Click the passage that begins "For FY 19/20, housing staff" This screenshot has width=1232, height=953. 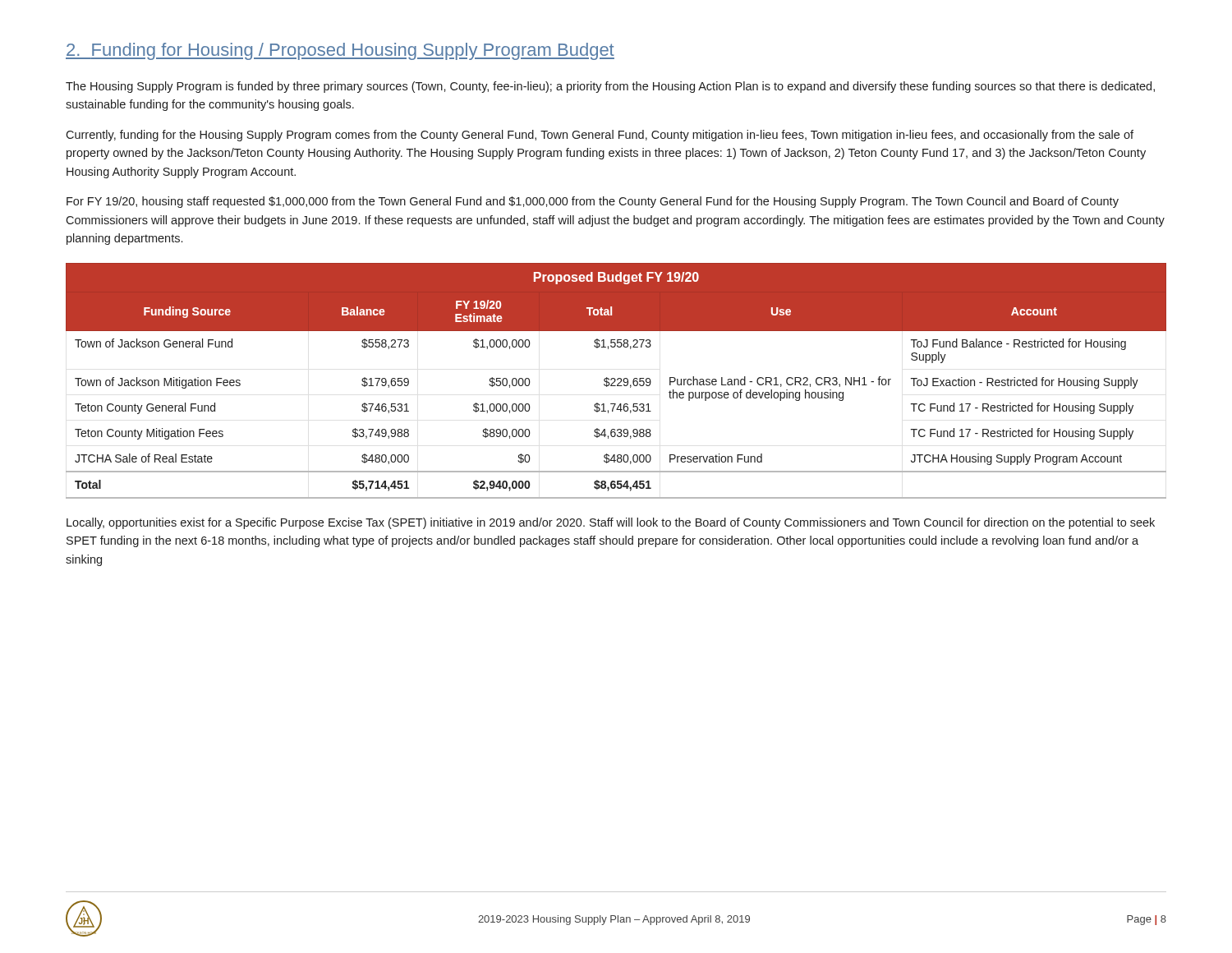coord(615,220)
